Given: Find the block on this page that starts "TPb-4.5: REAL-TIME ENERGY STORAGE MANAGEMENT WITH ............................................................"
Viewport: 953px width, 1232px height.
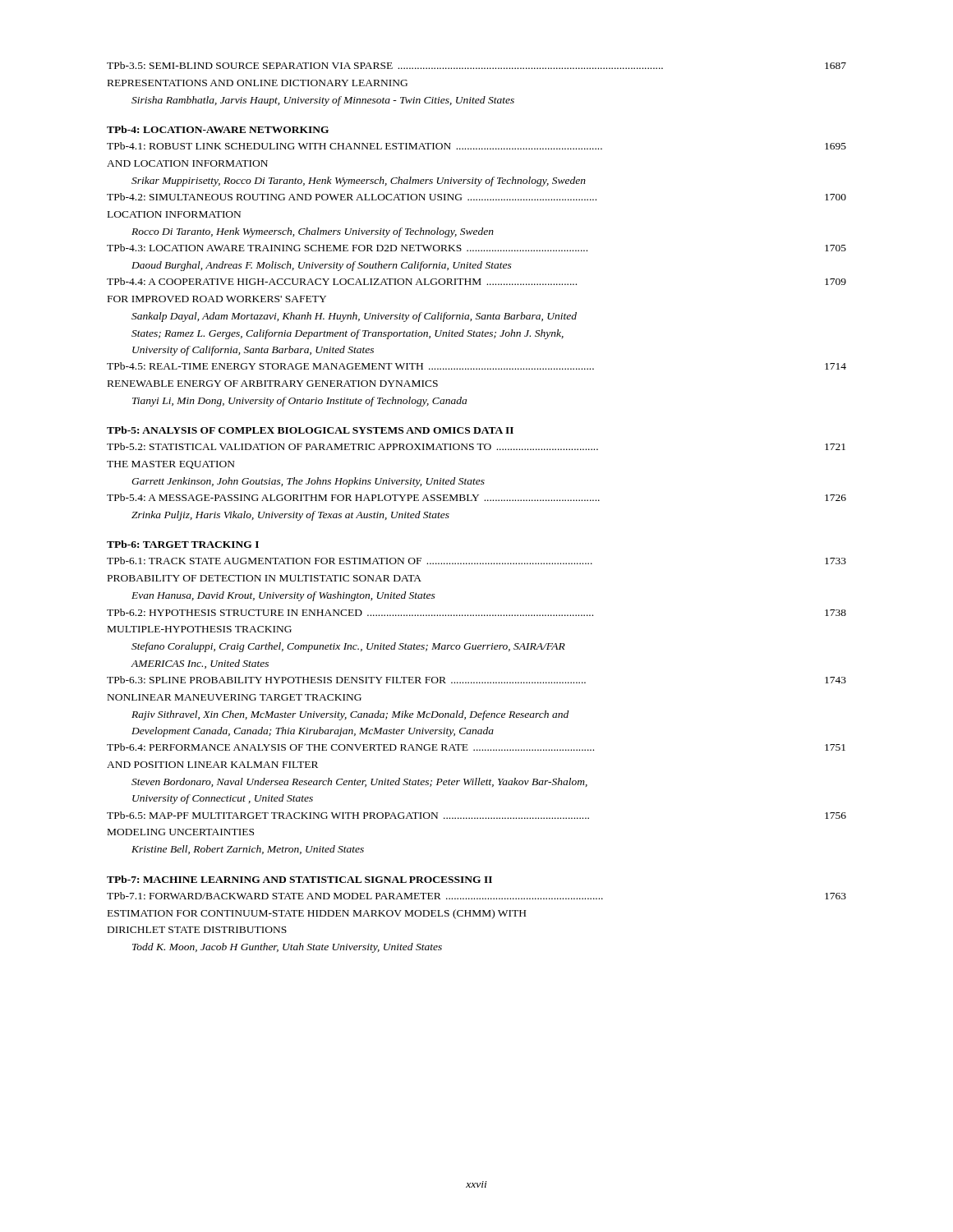Looking at the screenshot, I should (x=476, y=366).
